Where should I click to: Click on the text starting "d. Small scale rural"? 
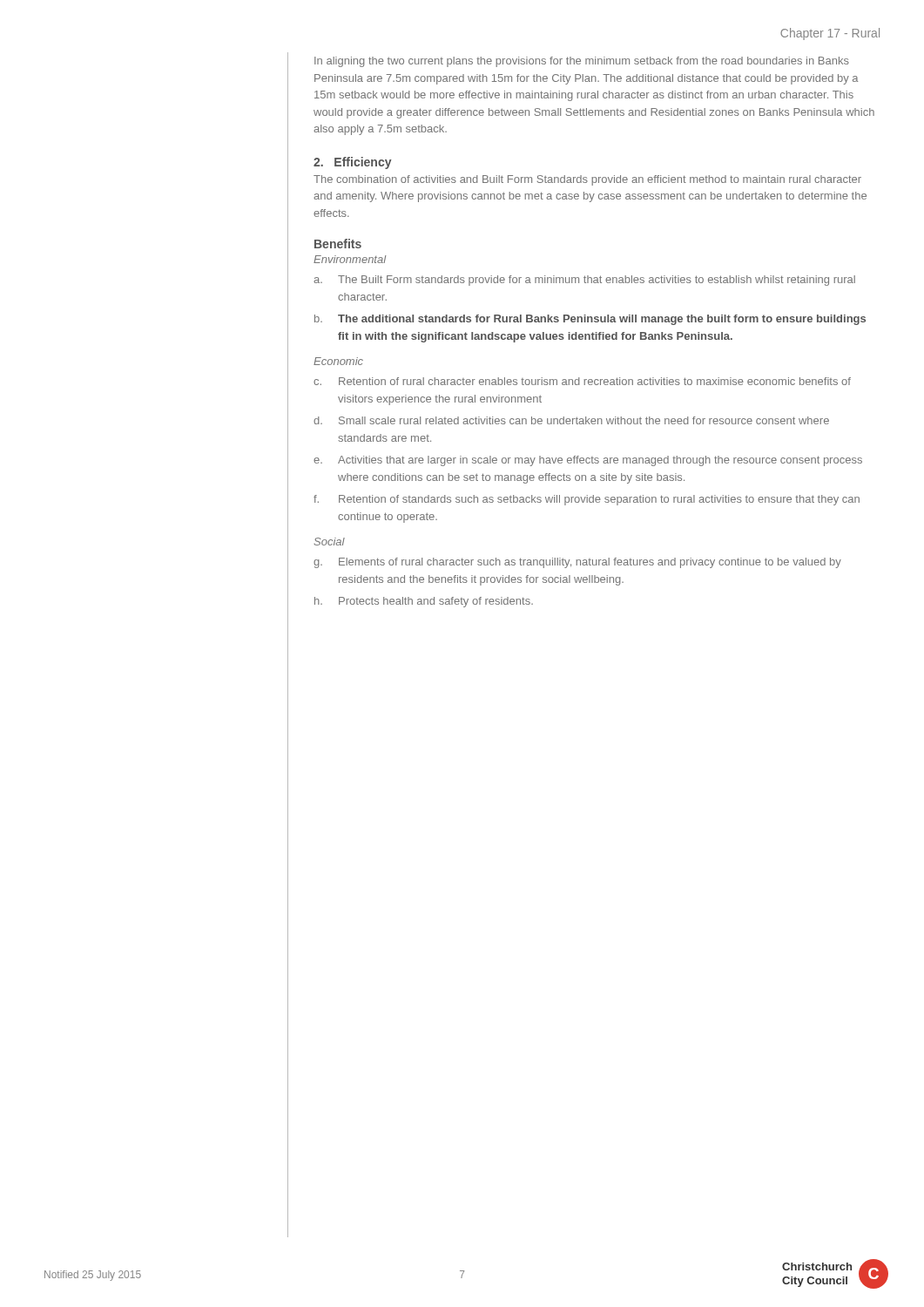[597, 429]
